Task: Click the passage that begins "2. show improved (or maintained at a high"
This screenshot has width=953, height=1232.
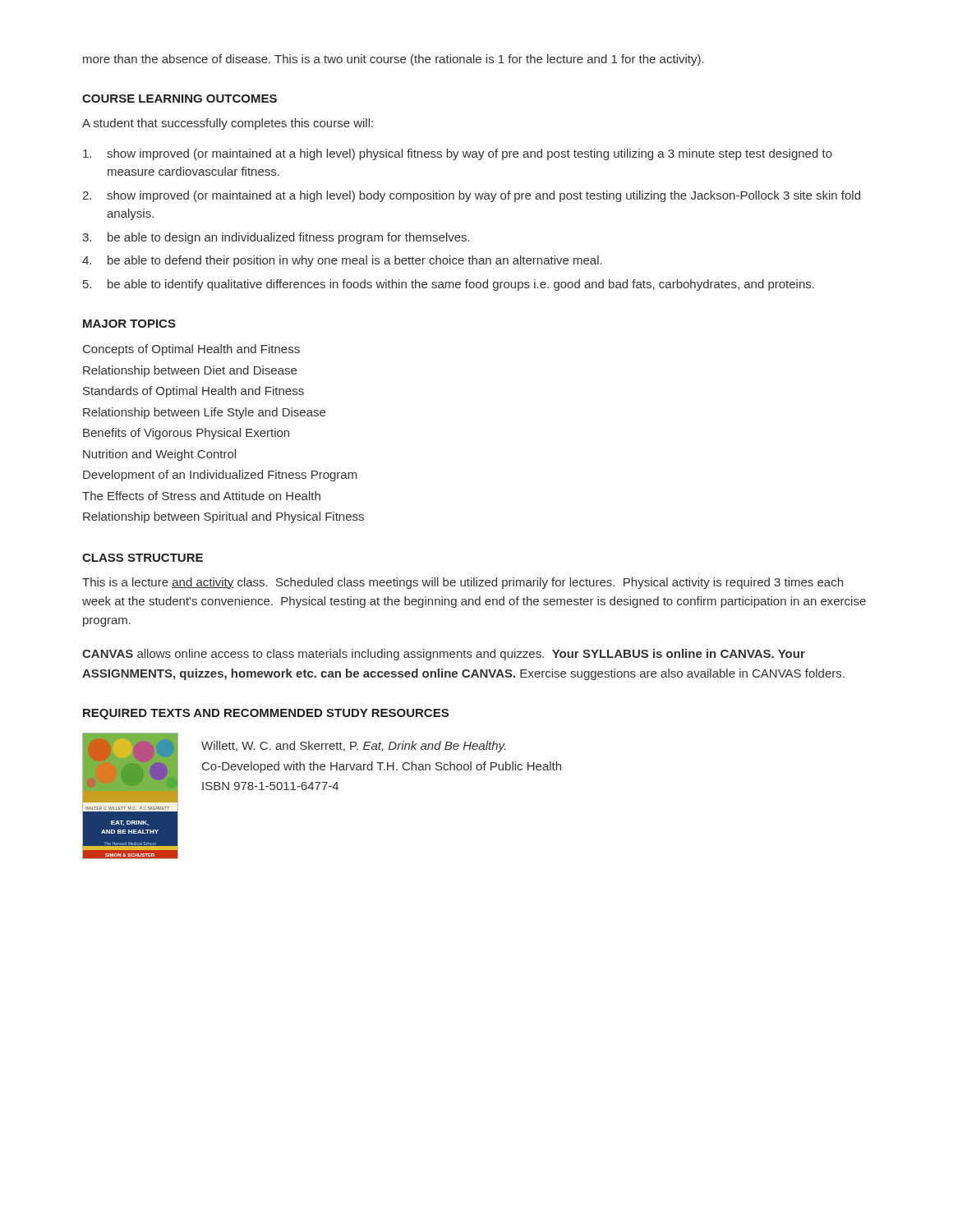Action: coord(476,205)
